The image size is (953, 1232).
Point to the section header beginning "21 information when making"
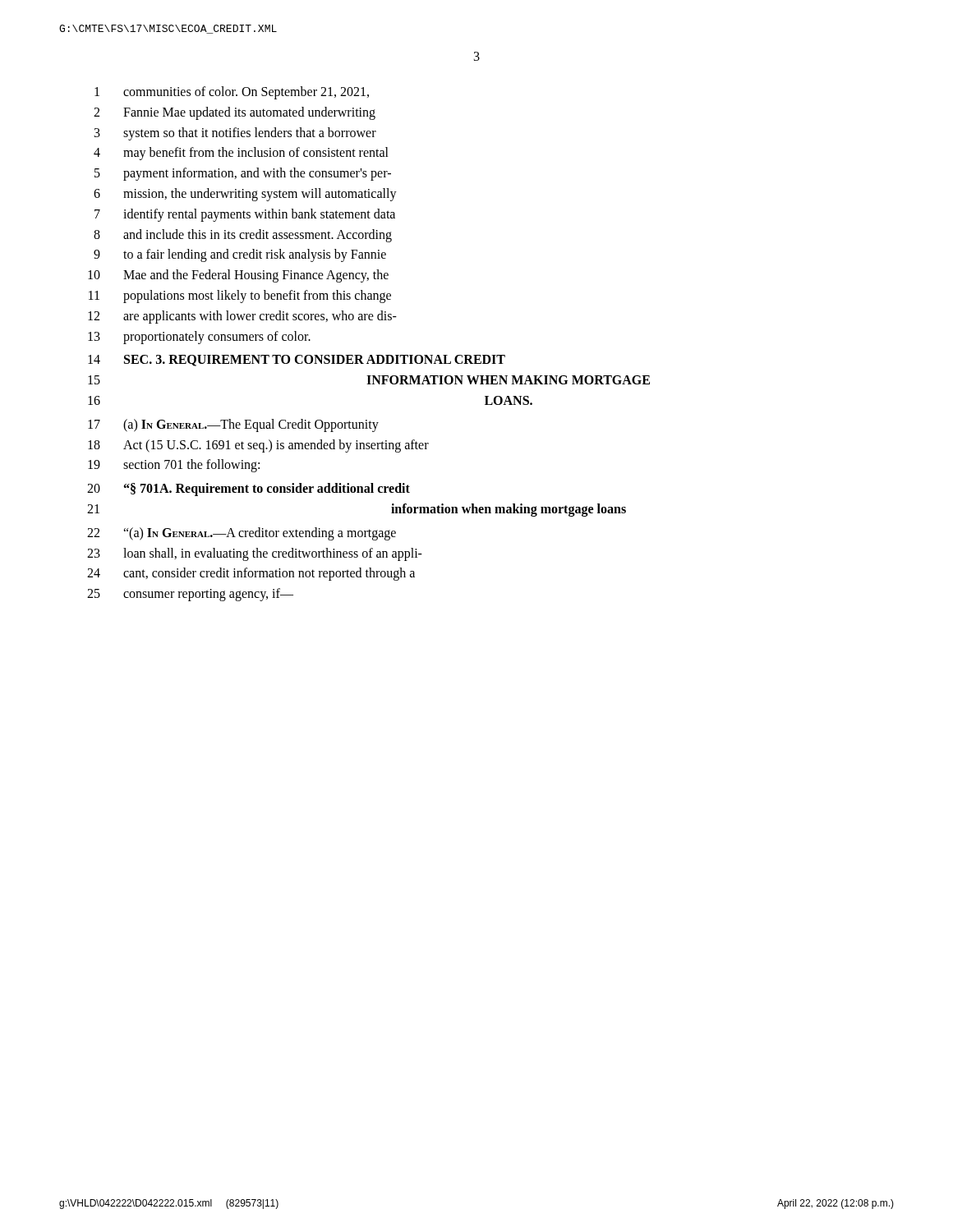click(x=476, y=509)
